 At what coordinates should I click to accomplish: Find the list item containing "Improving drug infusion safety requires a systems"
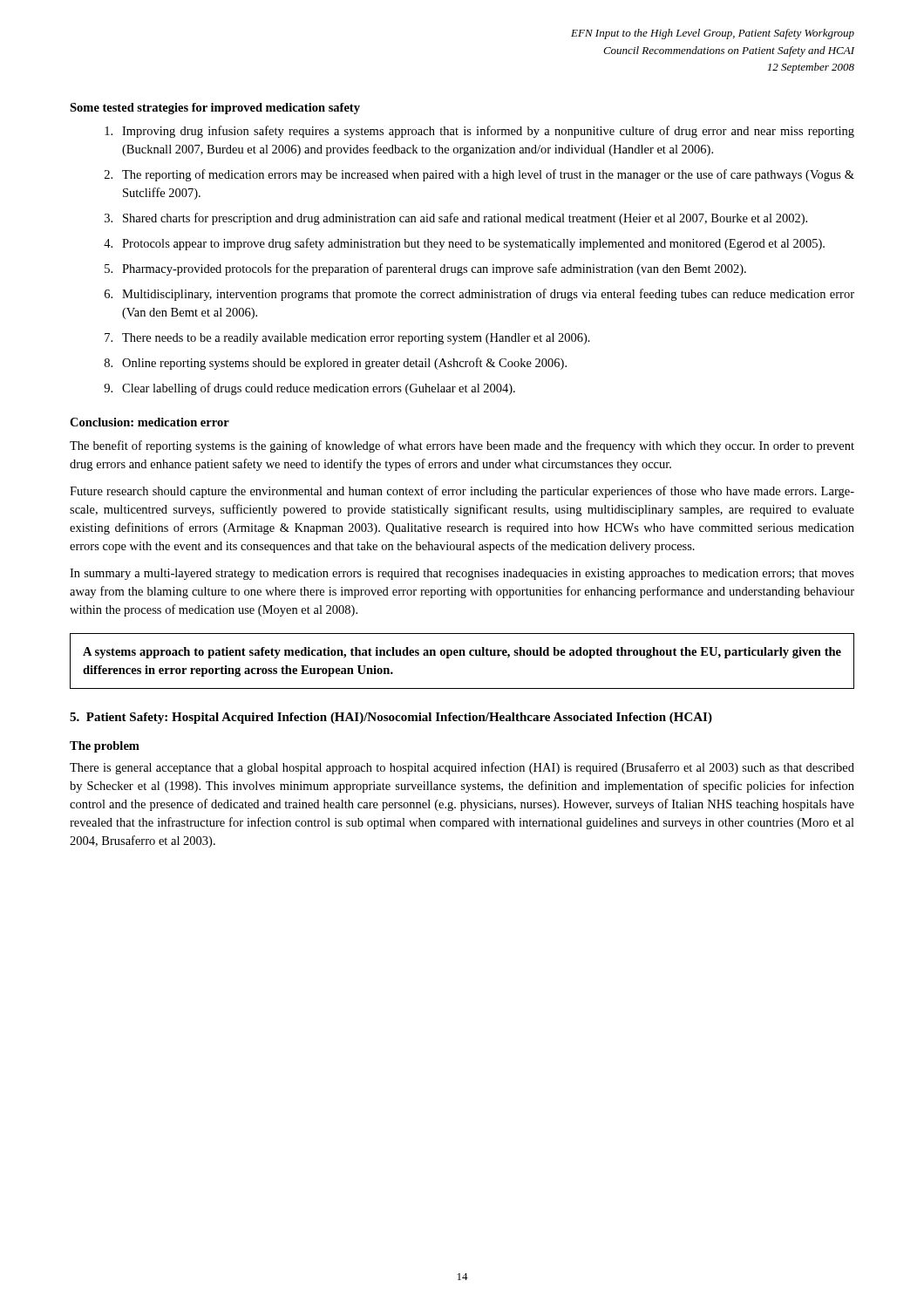pos(471,140)
